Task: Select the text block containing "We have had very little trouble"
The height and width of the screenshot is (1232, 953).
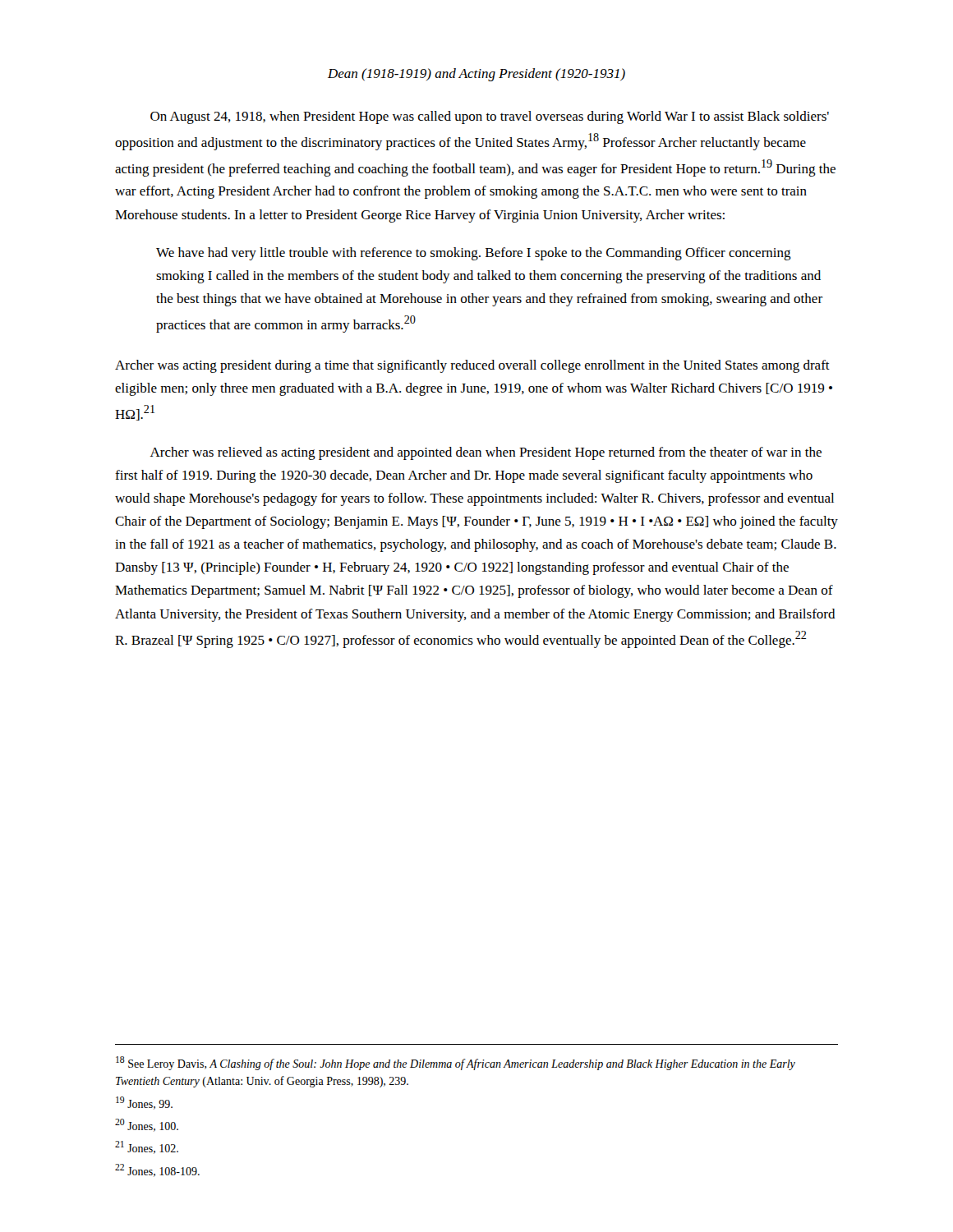Action: click(x=489, y=288)
